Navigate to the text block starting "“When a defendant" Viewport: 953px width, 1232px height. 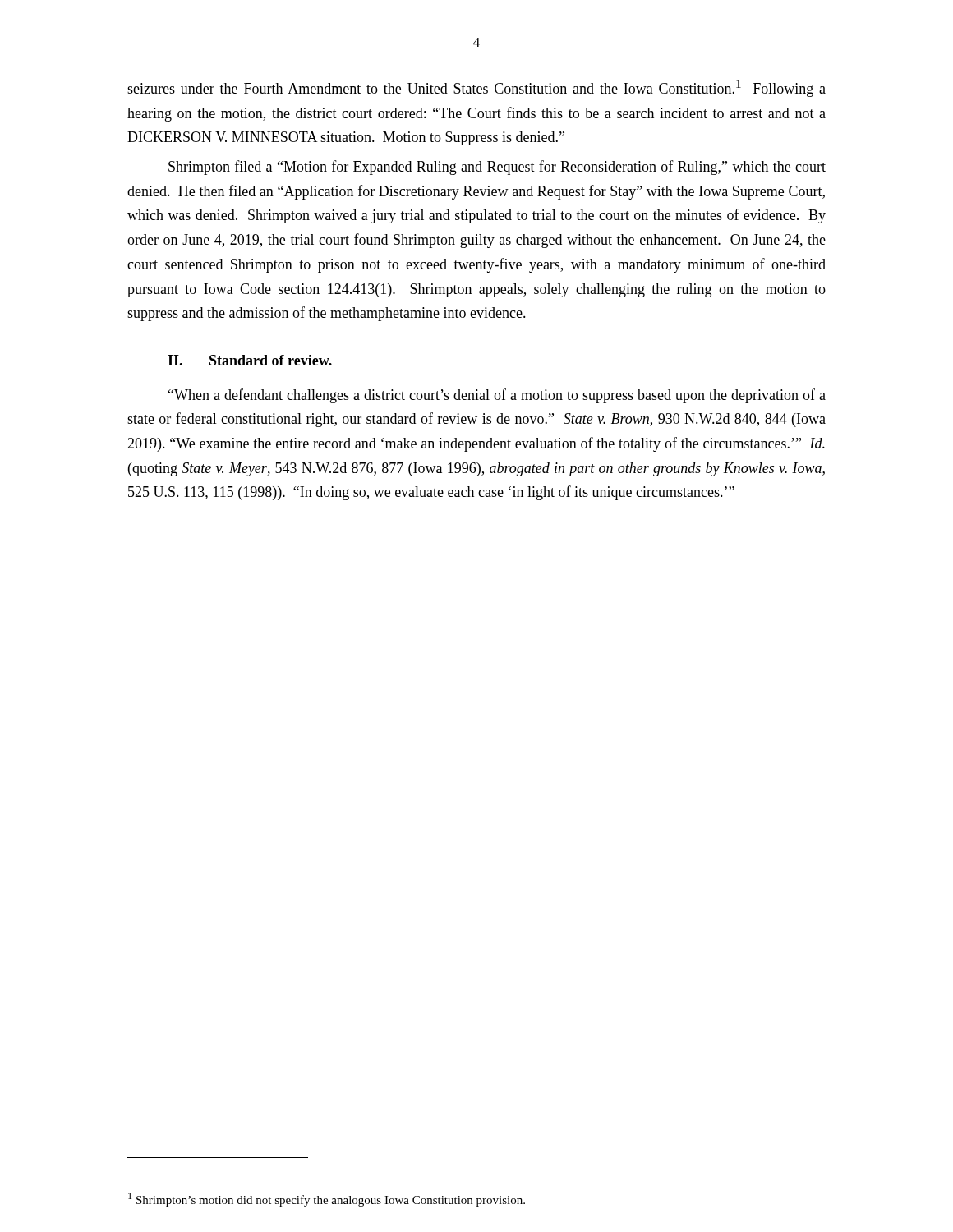(x=476, y=444)
